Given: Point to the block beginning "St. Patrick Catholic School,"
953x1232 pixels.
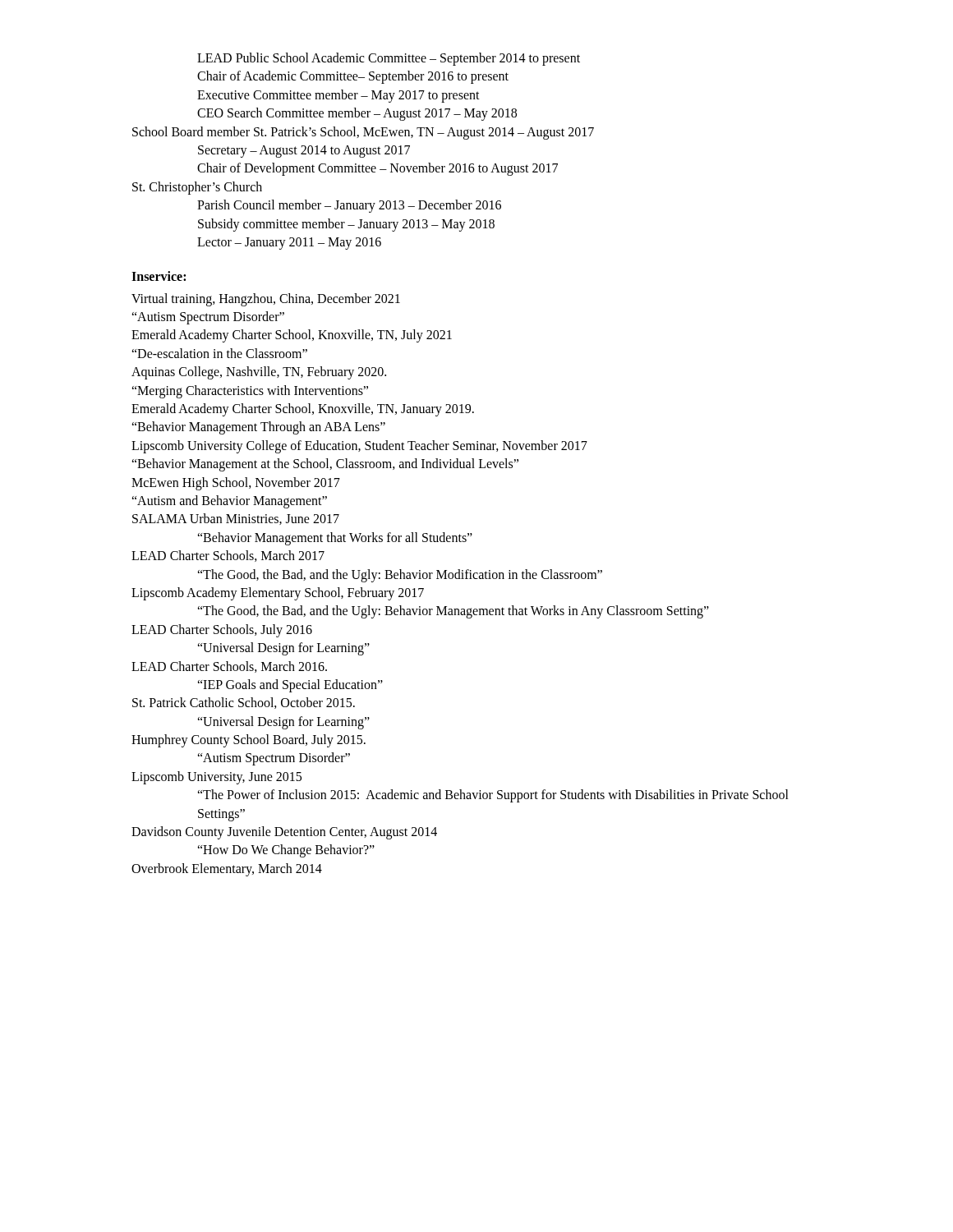Looking at the screenshot, I should pyautogui.click(x=244, y=703).
